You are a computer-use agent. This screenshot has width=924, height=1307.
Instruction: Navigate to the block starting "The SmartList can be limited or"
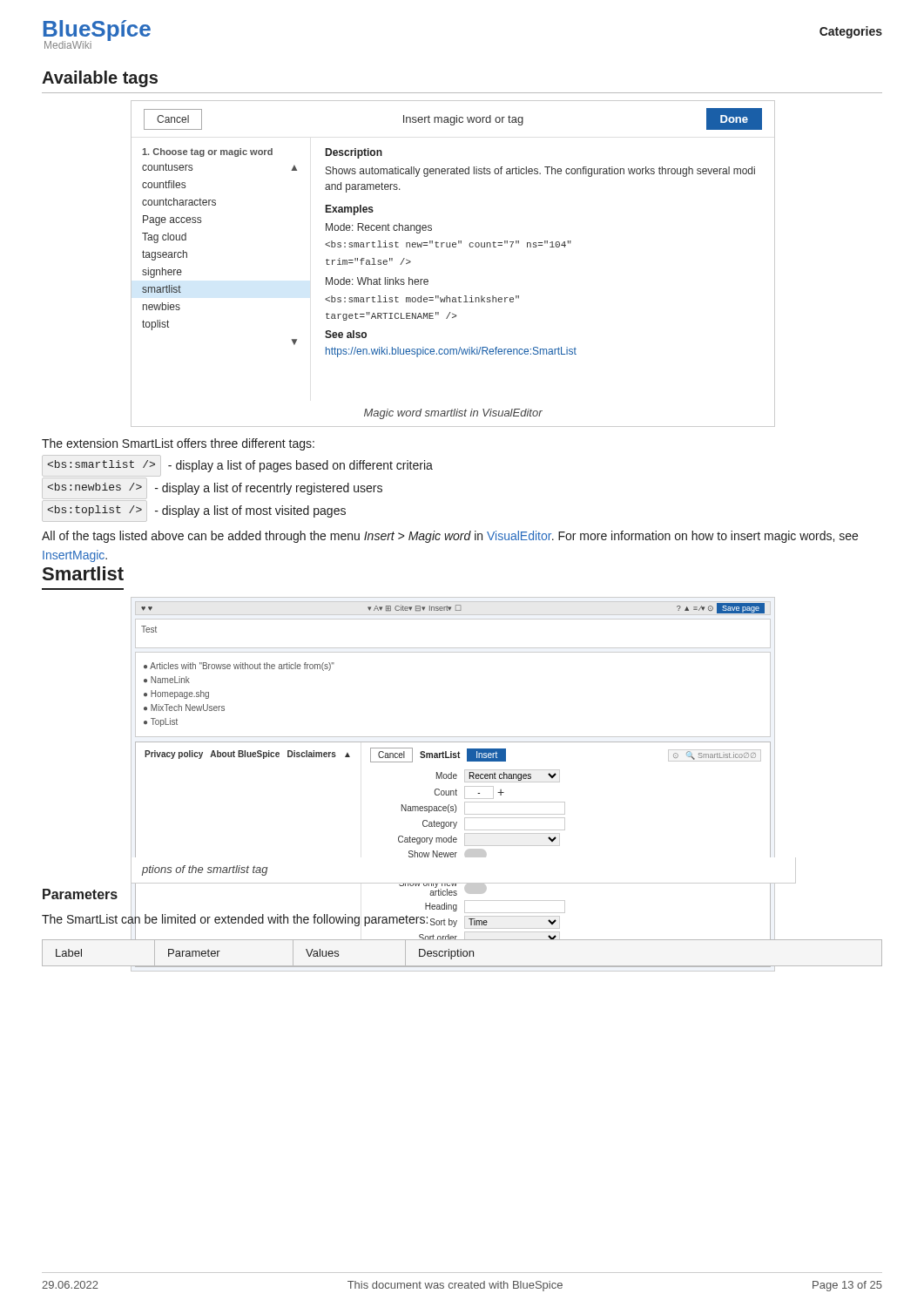(x=235, y=919)
